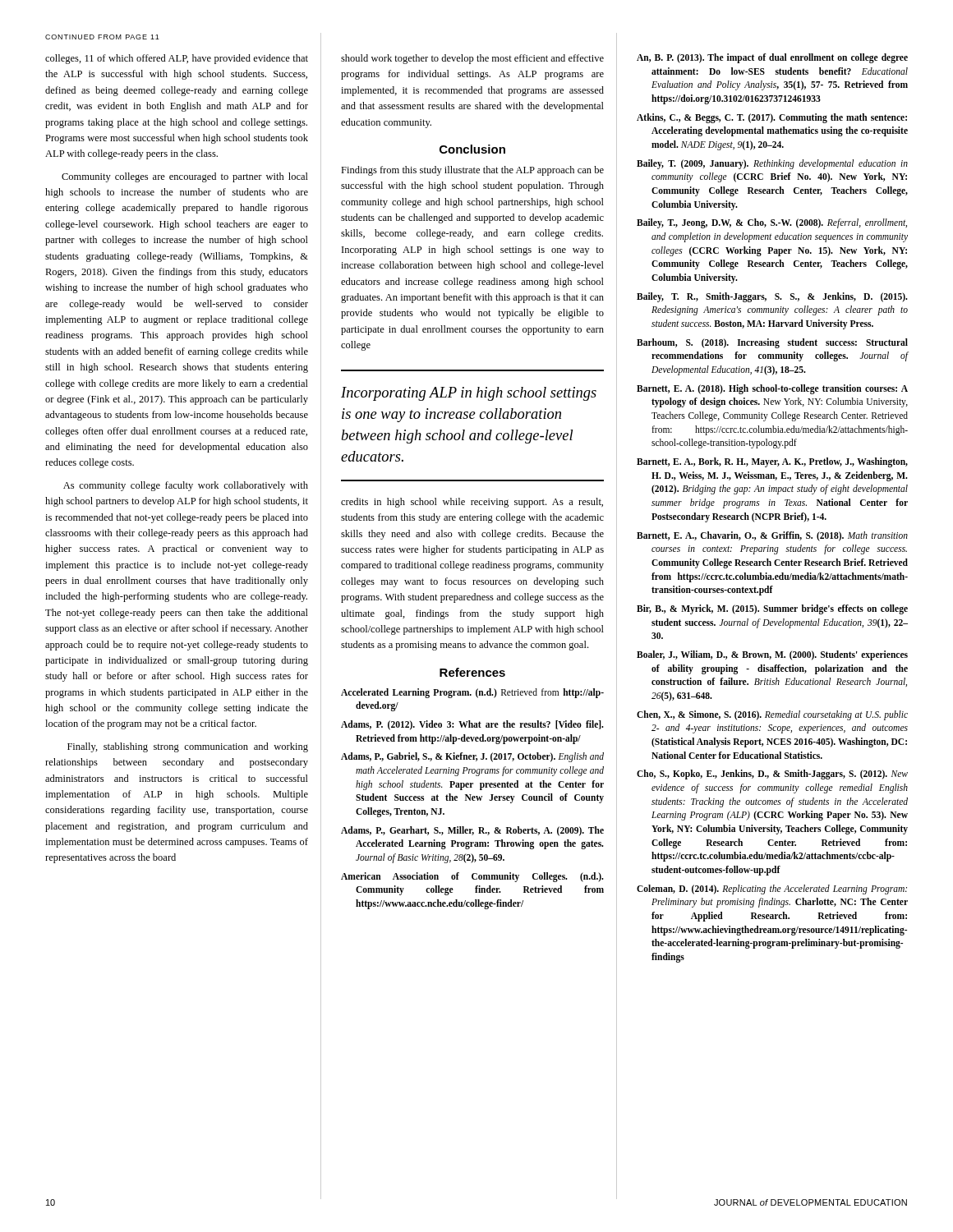Find the block on this page that starts "Adams, P. (2012)."
The image size is (953, 1232).
tap(472, 731)
